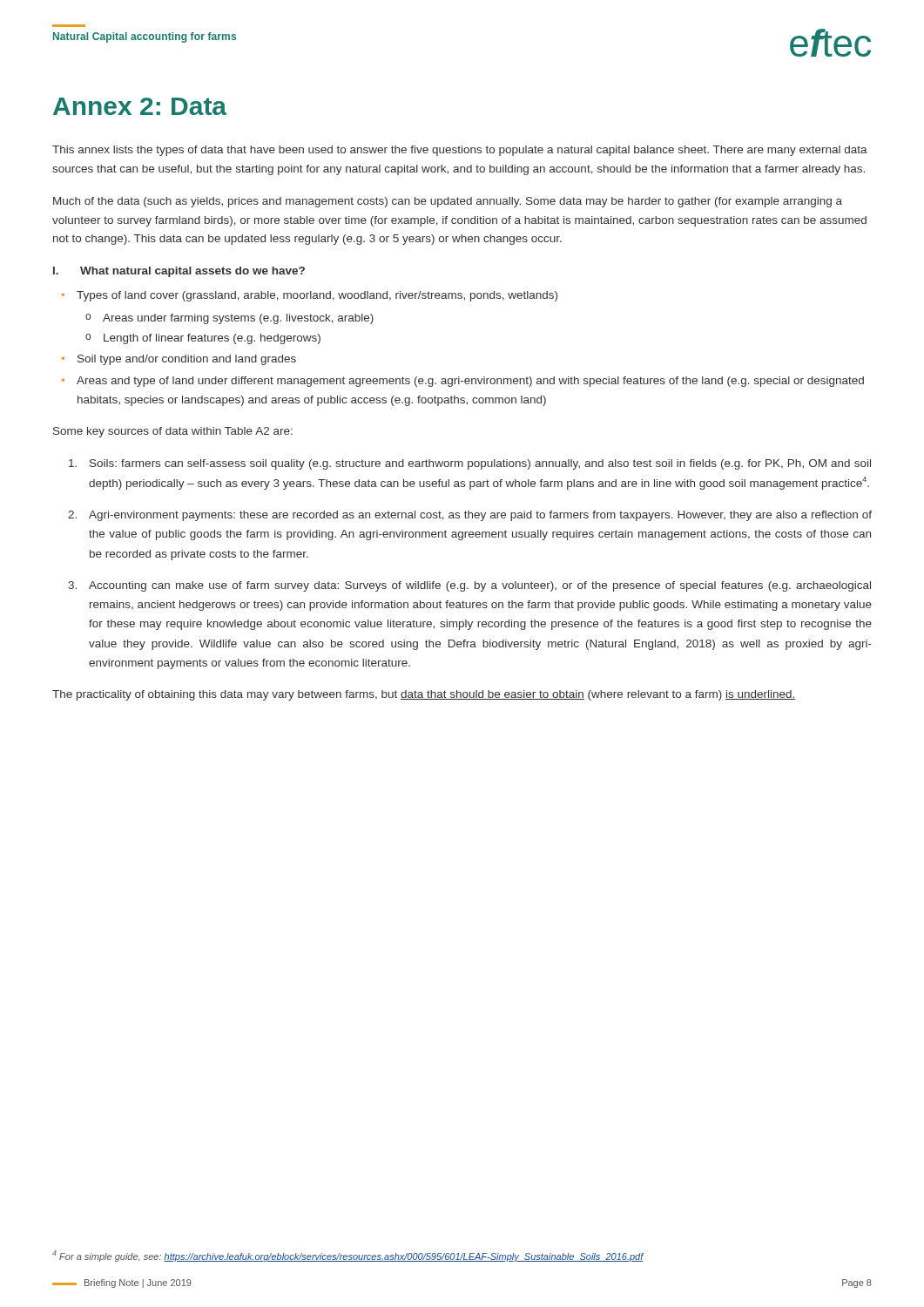This screenshot has height=1307, width=924.
Task: Locate the section header
Action: pyautogui.click(x=179, y=271)
